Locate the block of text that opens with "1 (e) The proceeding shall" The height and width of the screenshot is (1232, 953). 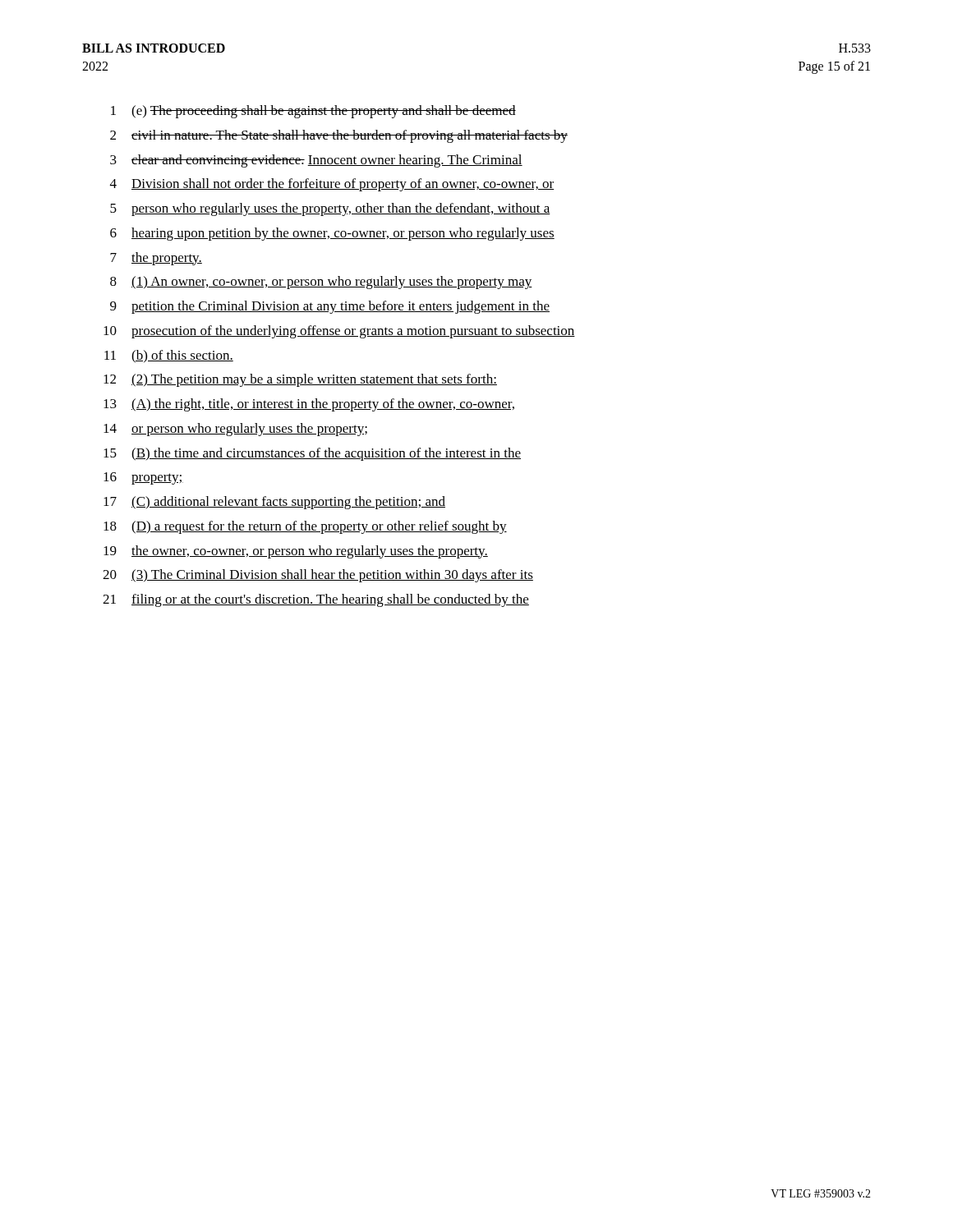point(476,111)
